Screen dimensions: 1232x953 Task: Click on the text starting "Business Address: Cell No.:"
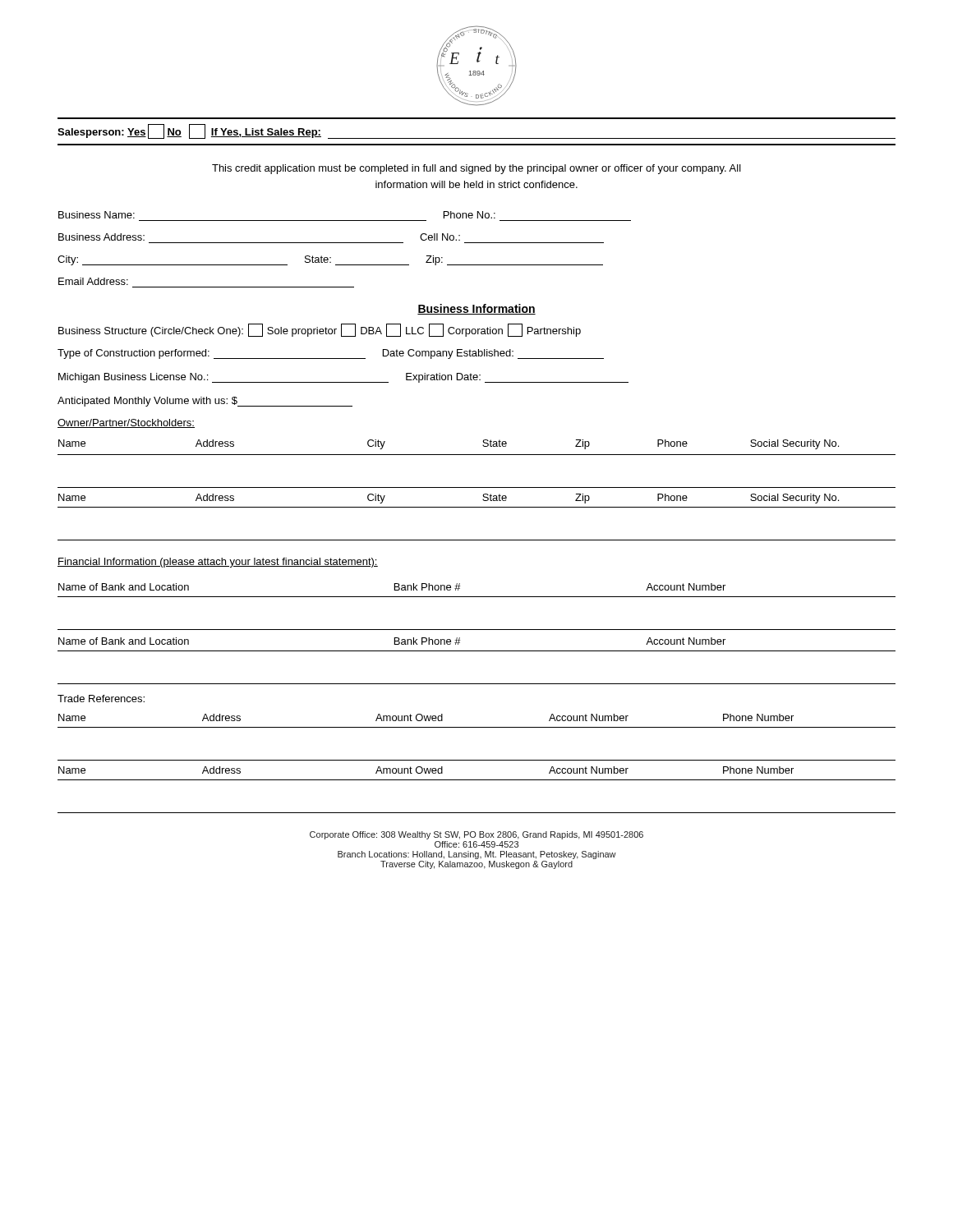pos(331,236)
